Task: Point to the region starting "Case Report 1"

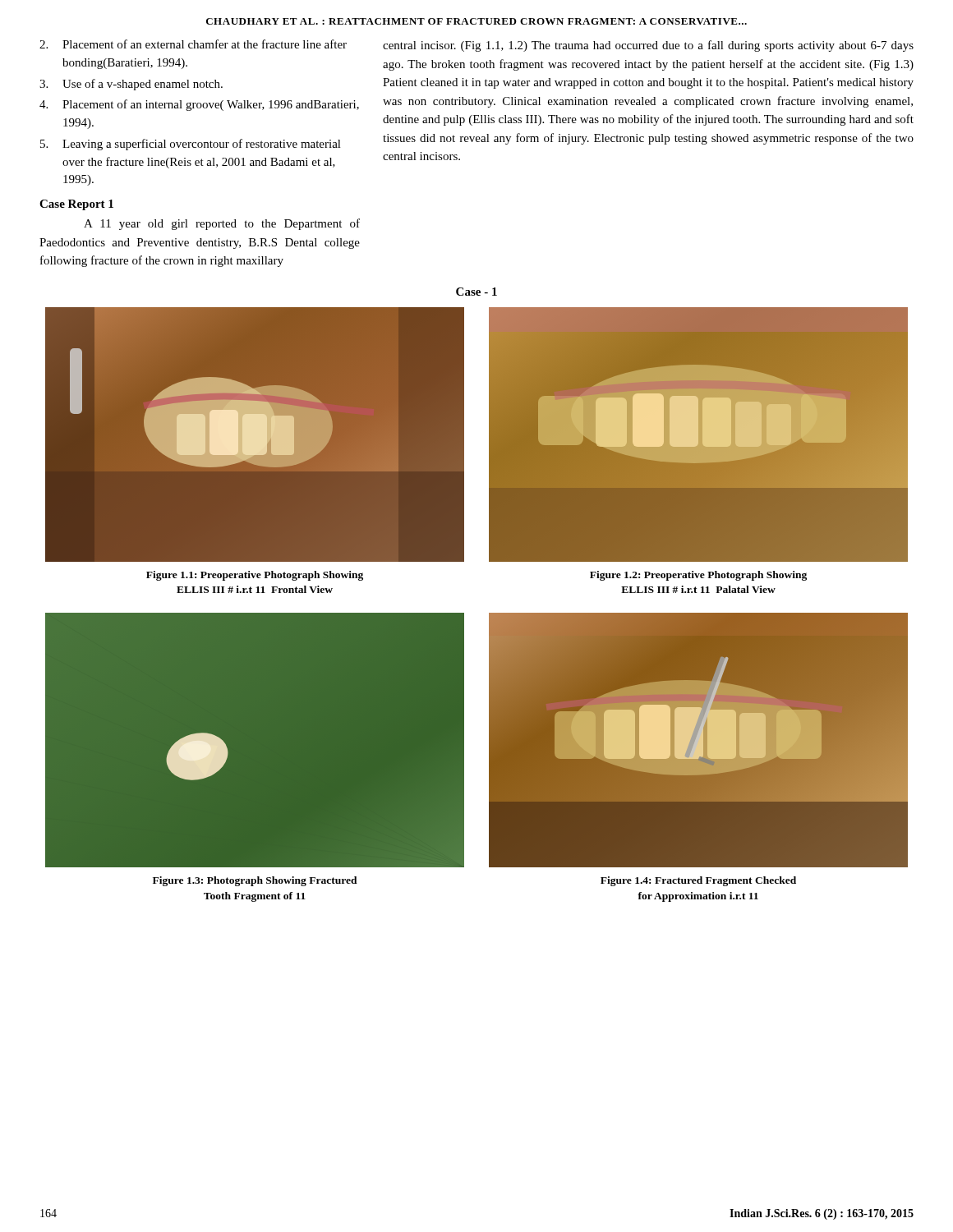Action: (x=77, y=204)
